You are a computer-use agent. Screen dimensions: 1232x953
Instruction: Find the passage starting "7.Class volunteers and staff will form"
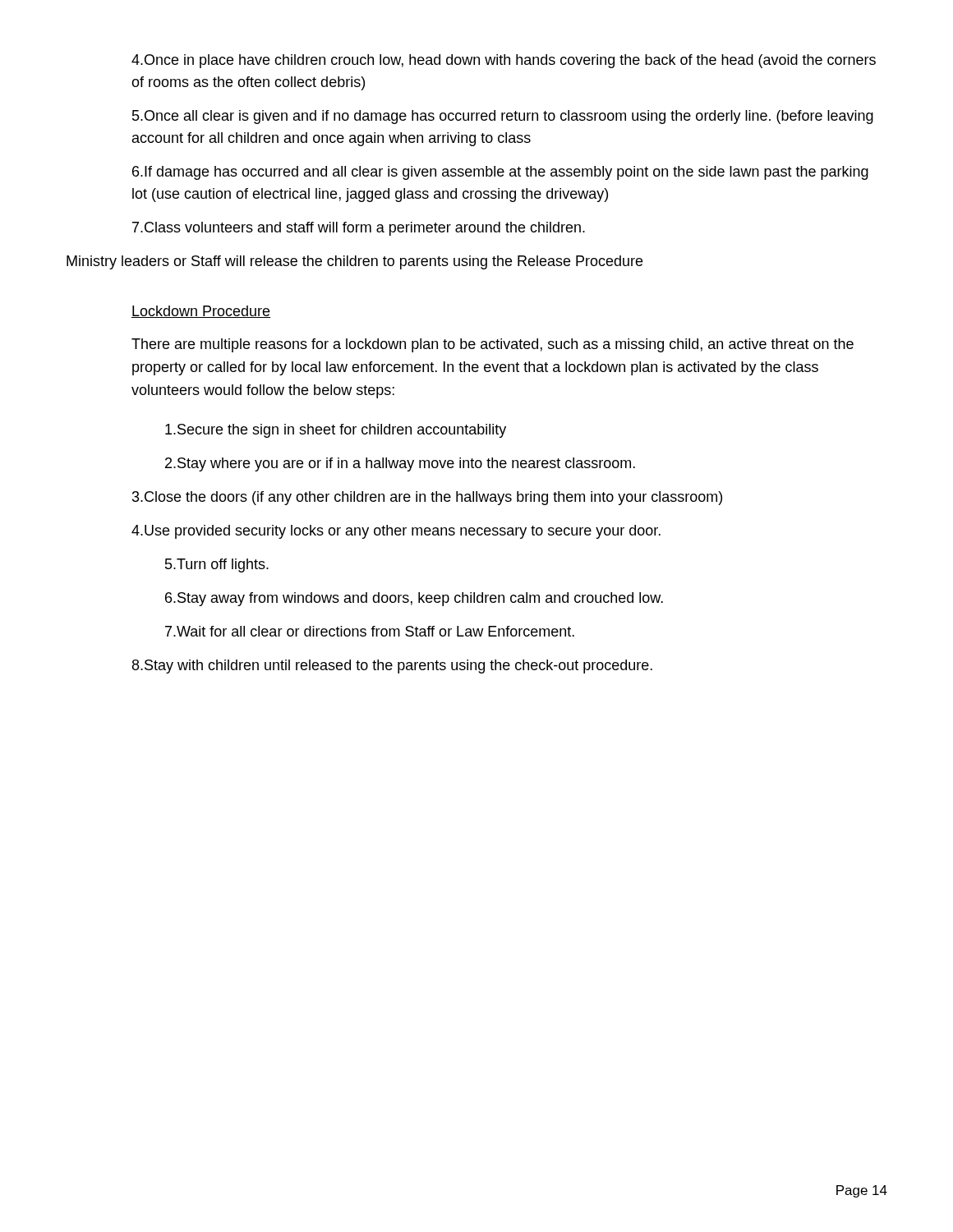pyautogui.click(x=359, y=227)
